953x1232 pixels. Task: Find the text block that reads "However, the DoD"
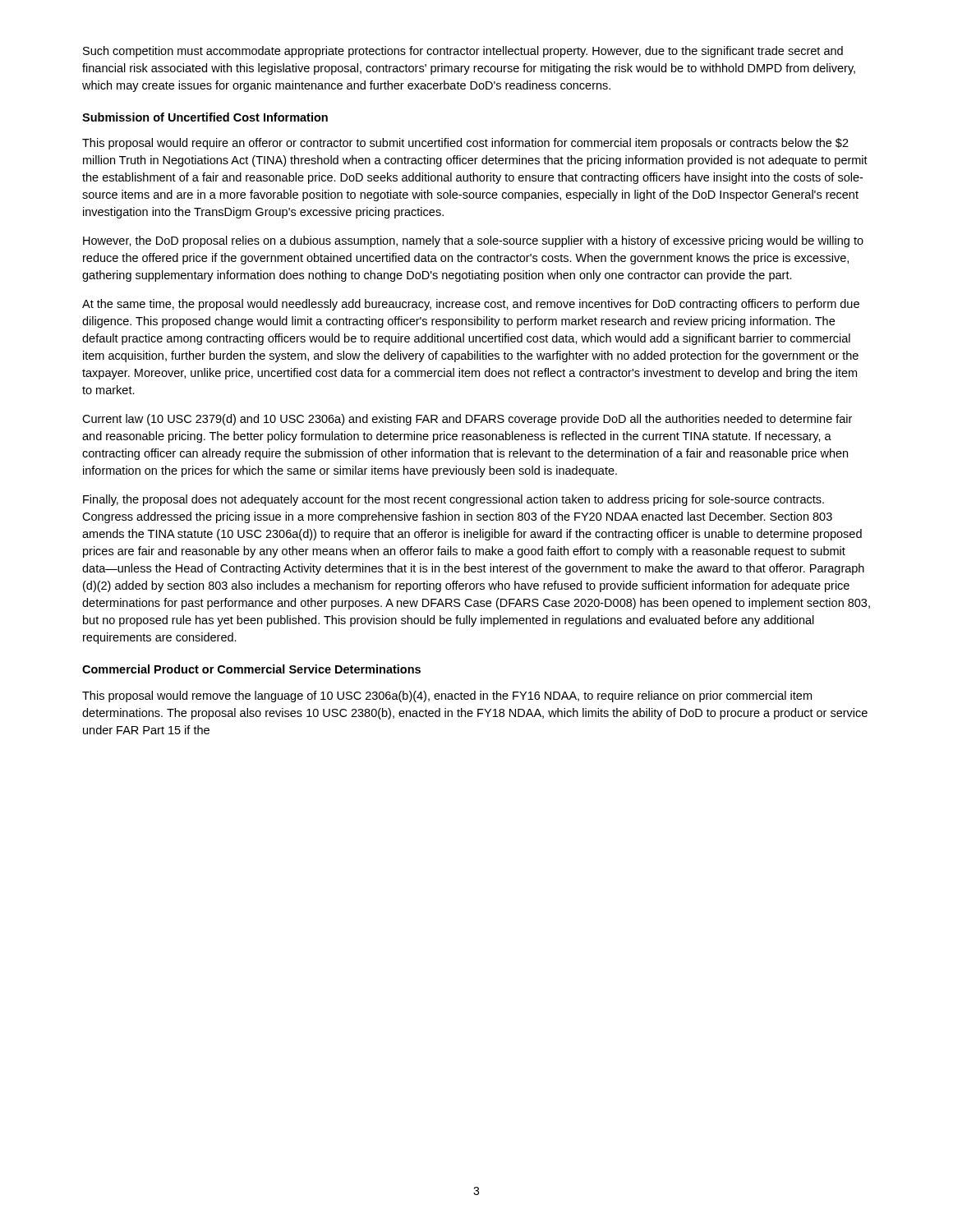click(473, 258)
